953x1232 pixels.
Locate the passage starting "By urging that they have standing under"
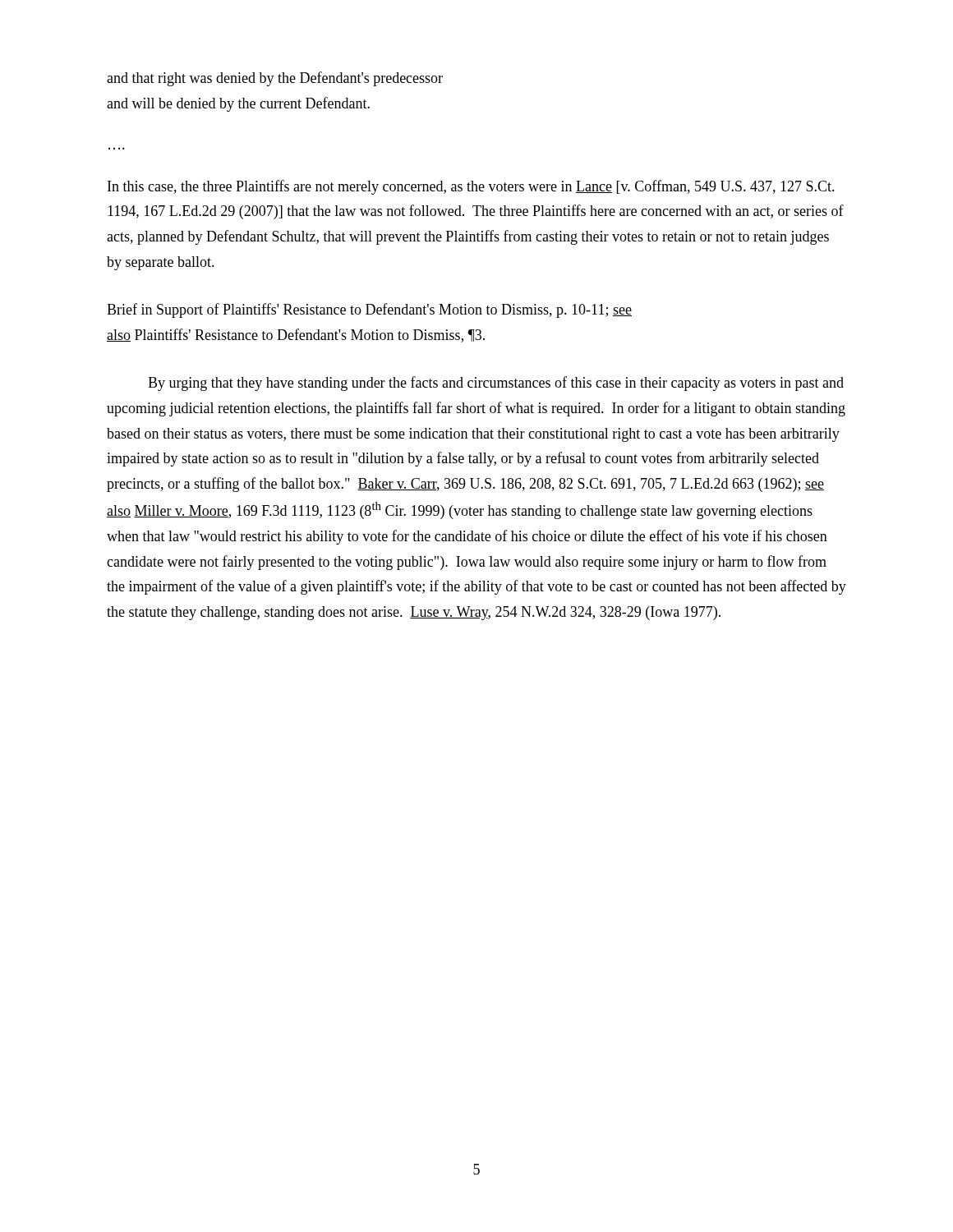476,497
